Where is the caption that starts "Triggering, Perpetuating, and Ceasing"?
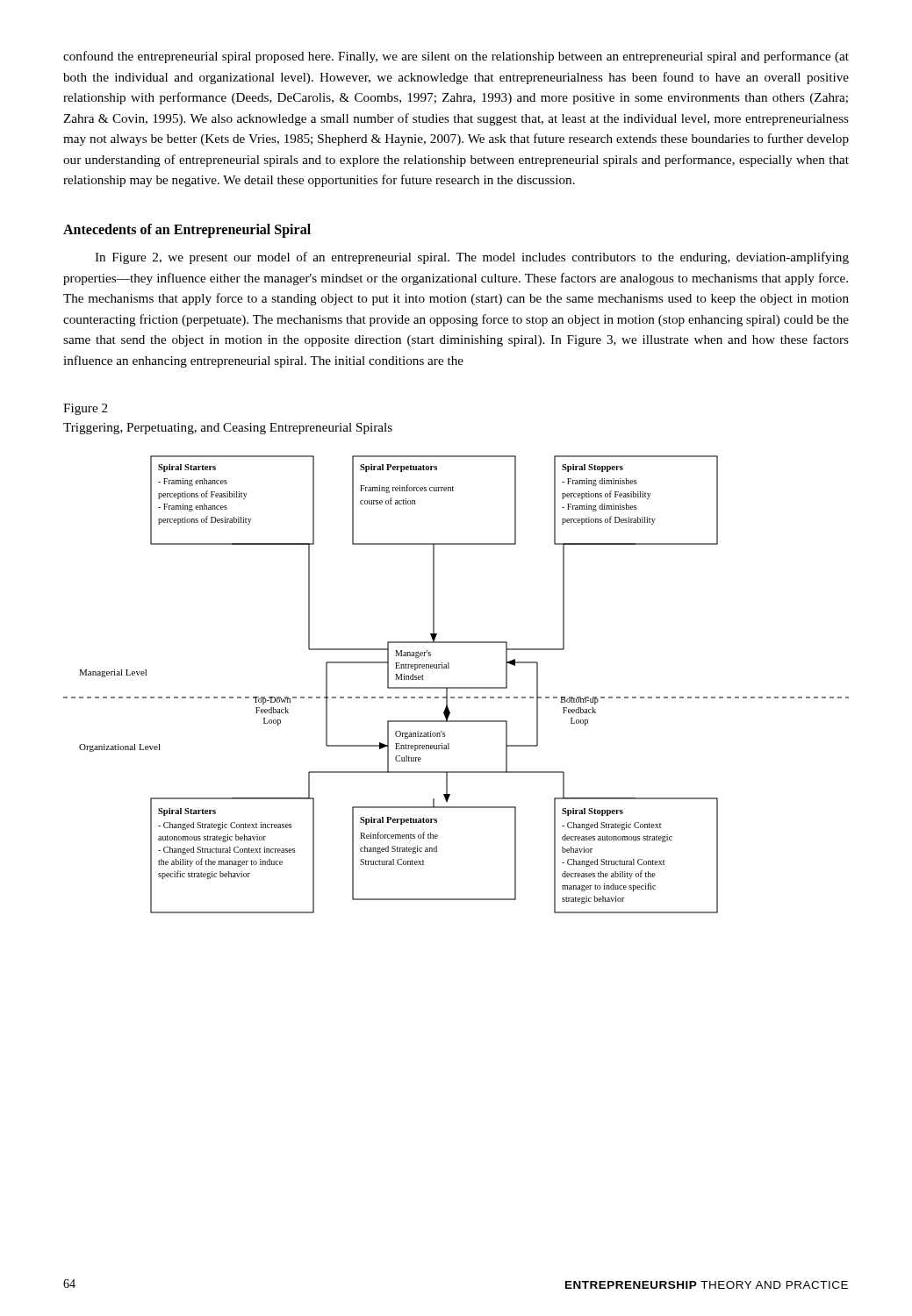Viewport: 912px width, 1316px height. point(228,427)
